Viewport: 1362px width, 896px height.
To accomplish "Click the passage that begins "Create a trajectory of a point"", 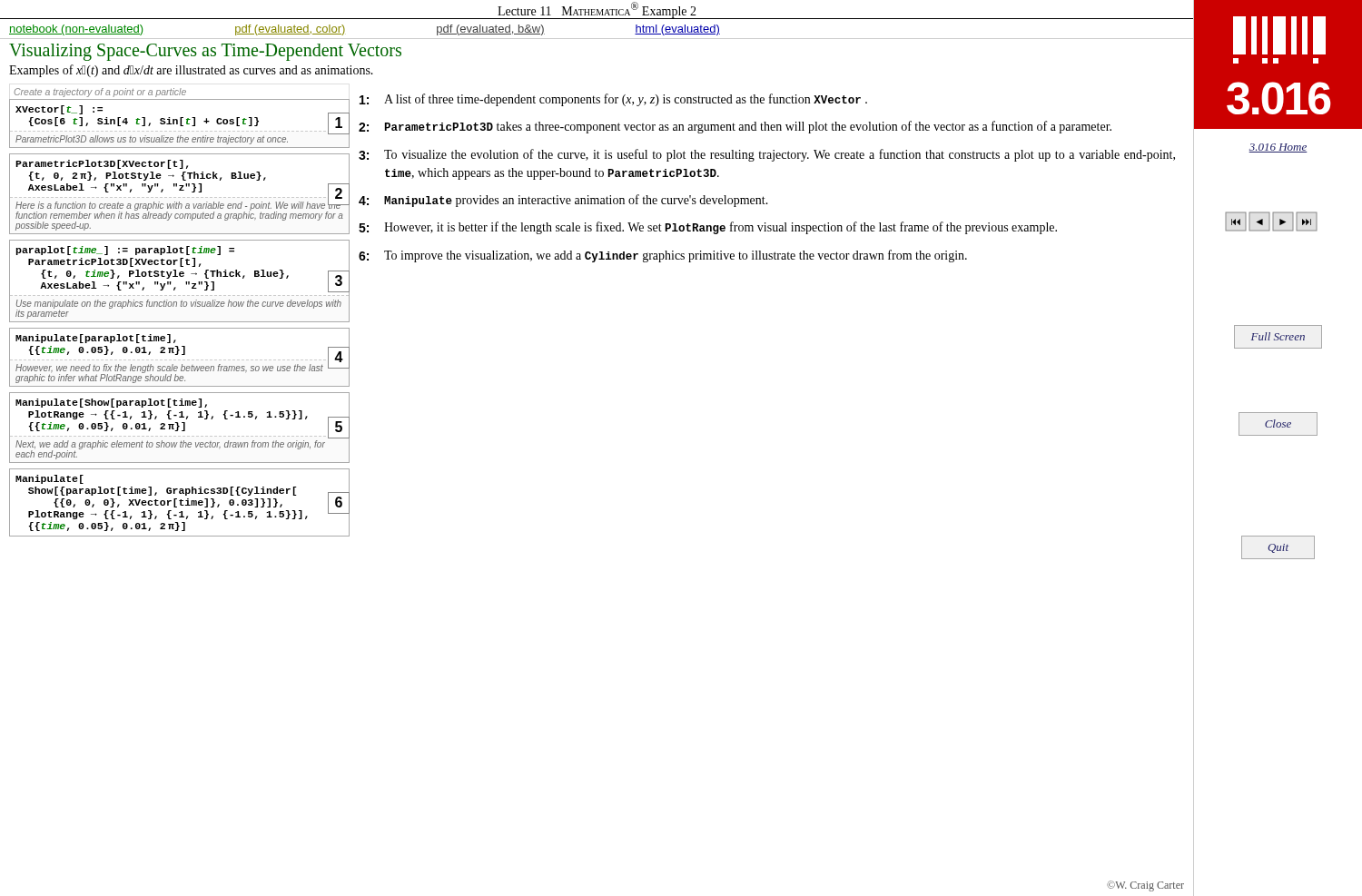I will pyautogui.click(x=100, y=92).
